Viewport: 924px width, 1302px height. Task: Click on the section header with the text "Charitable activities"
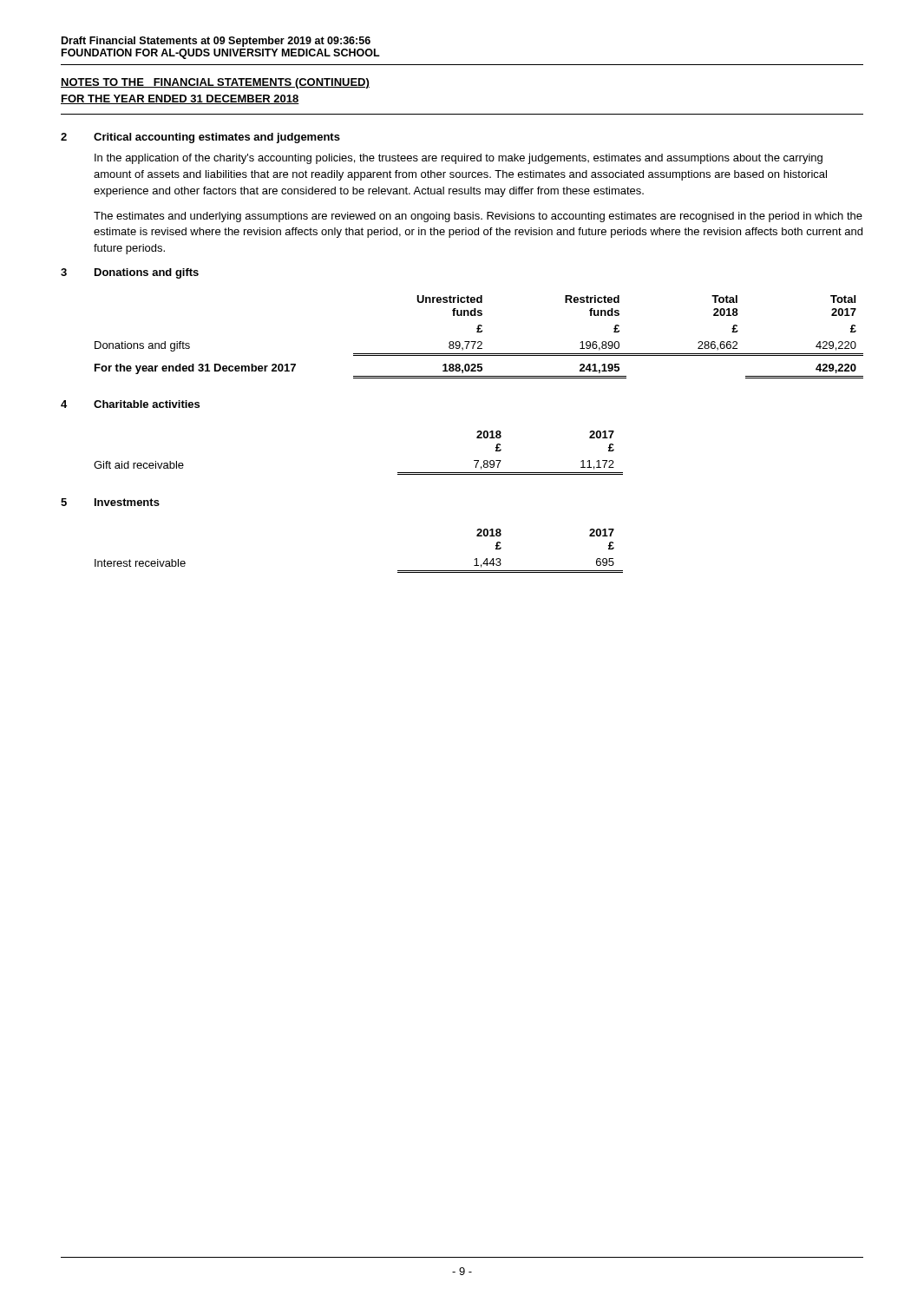(147, 404)
